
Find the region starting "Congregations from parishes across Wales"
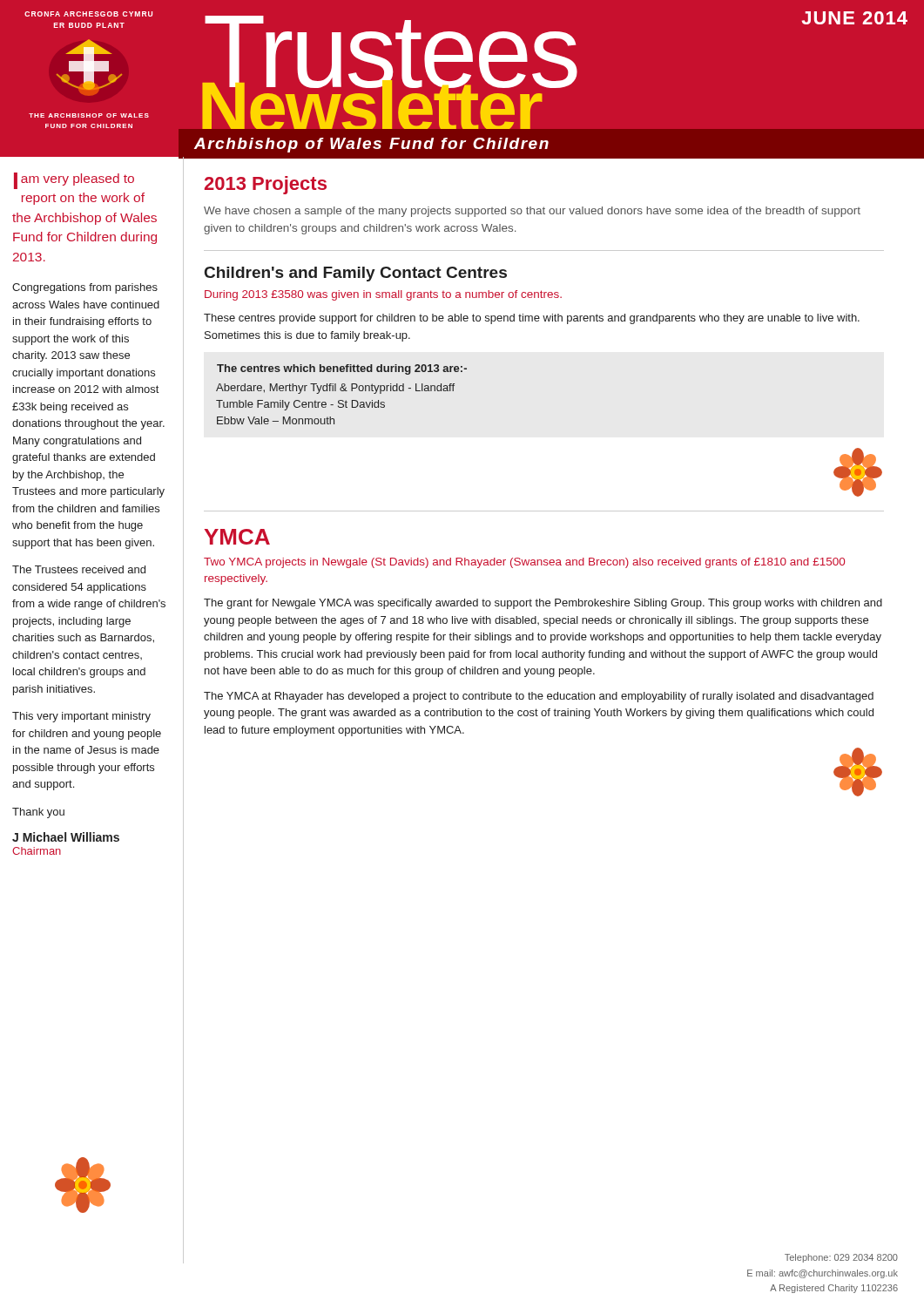point(89,415)
